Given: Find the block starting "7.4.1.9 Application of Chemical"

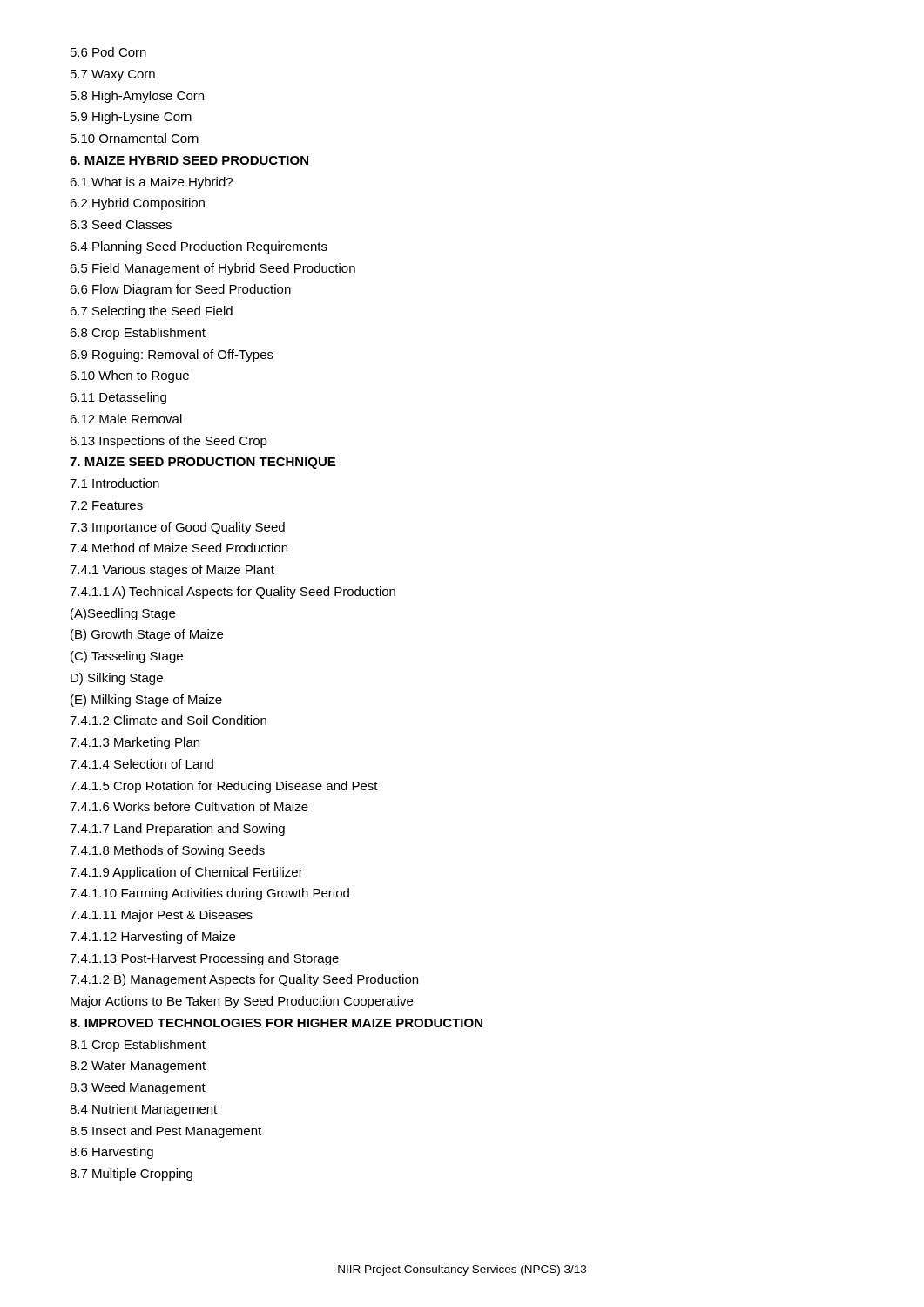Looking at the screenshot, I should click(x=186, y=871).
